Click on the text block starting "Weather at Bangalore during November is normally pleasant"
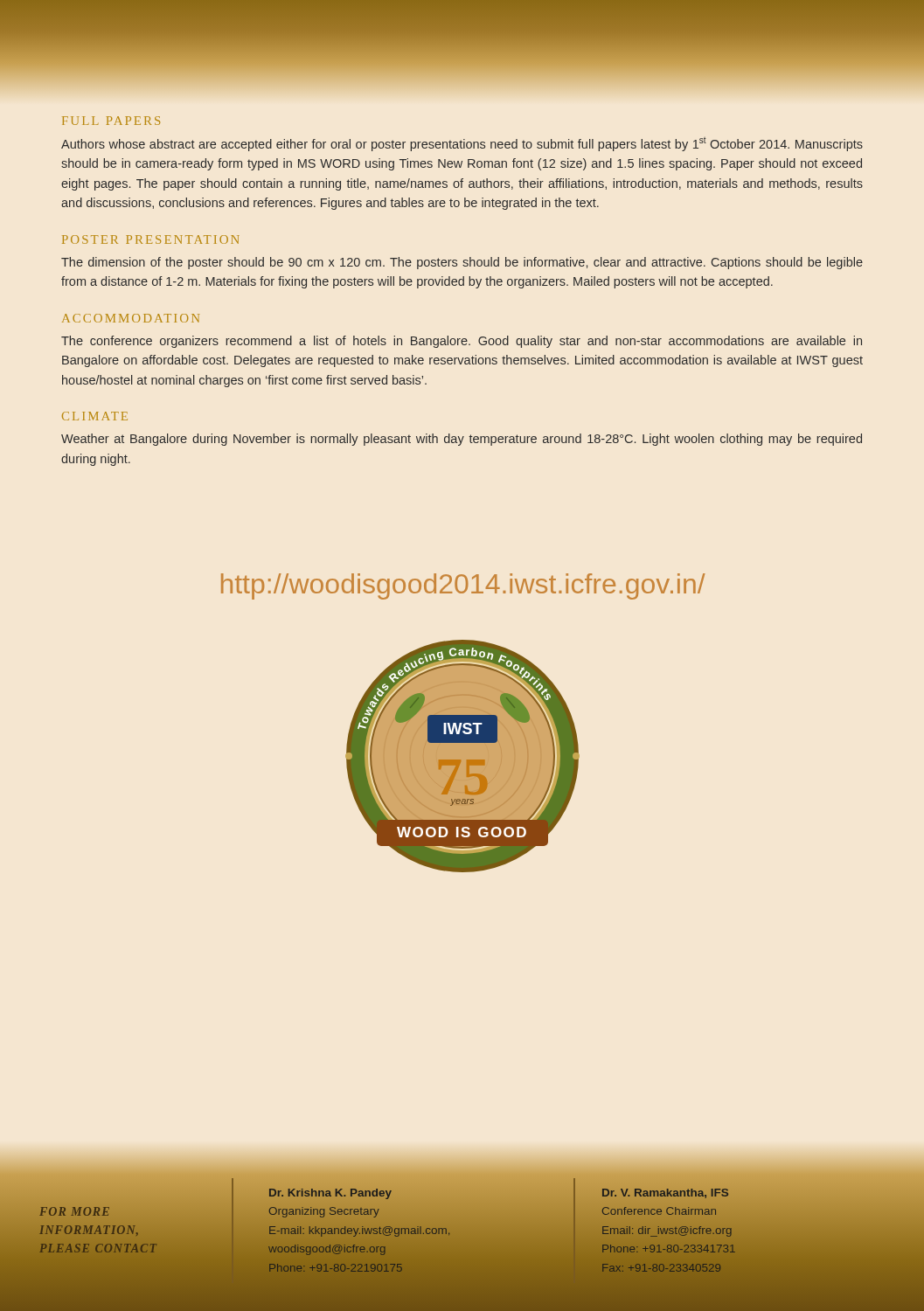 point(462,449)
